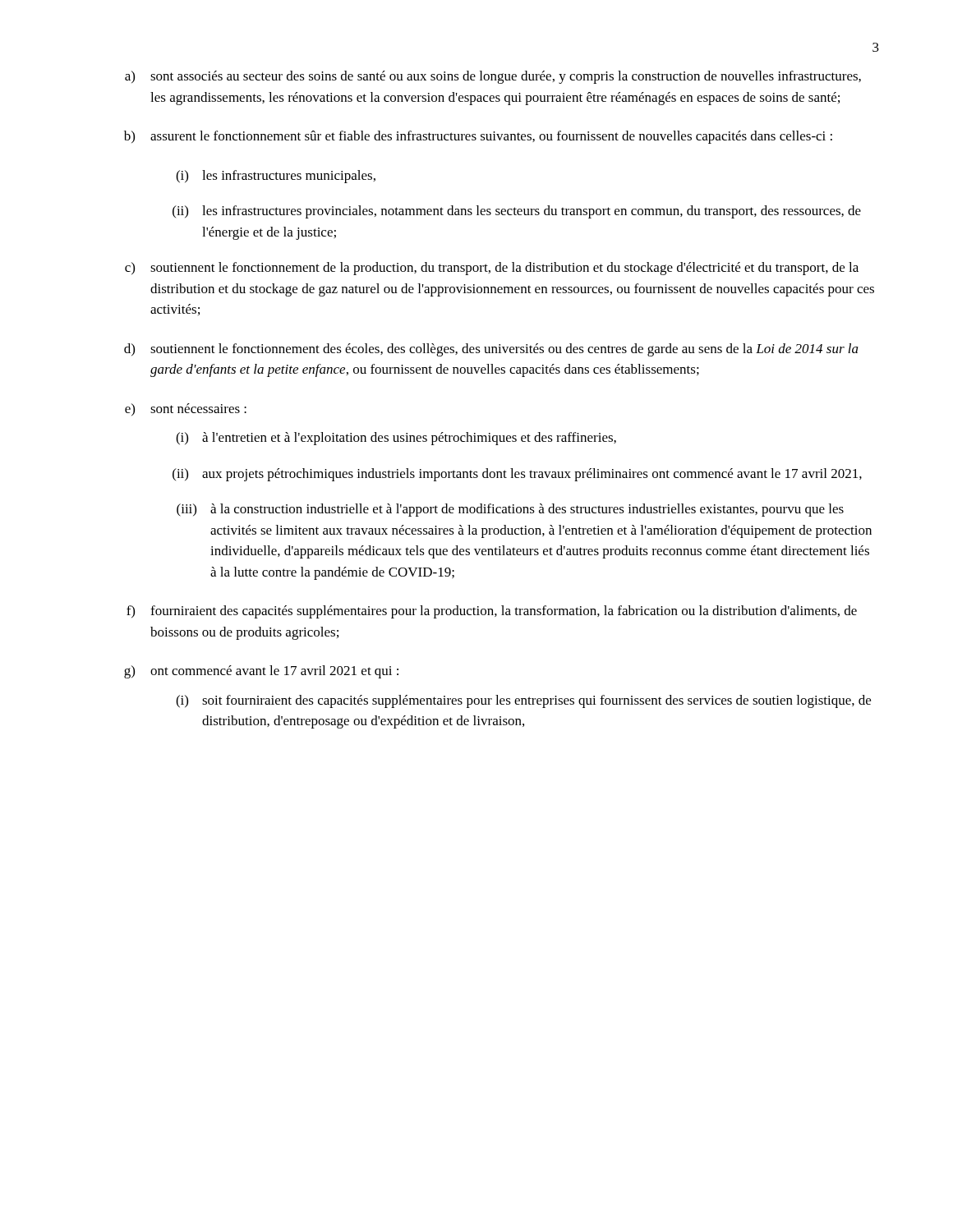
Task: Find the block on this page that starts "(i) soit fourniraient"
Action: (507, 710)
